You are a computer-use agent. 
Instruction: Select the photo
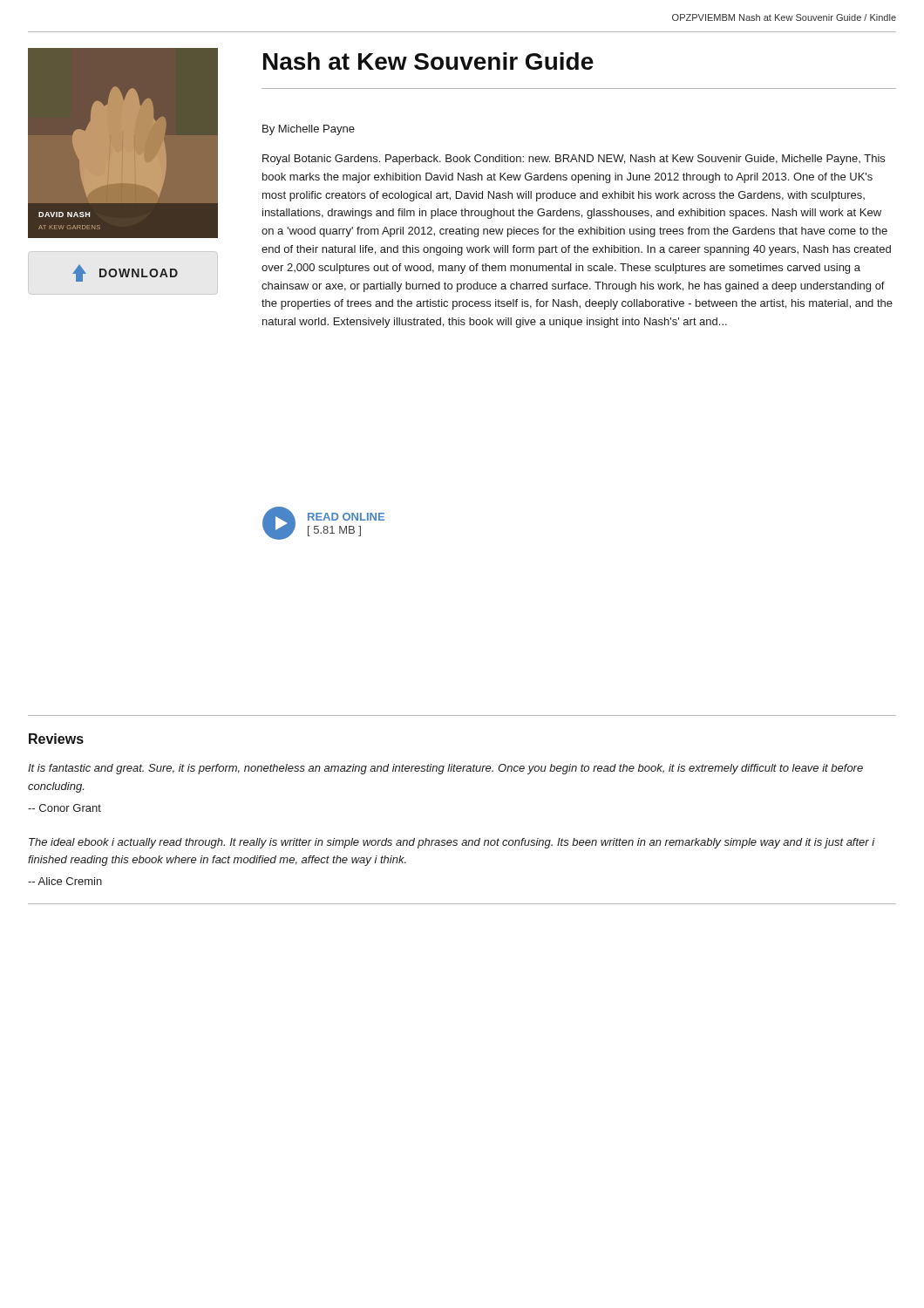[123, 143]
